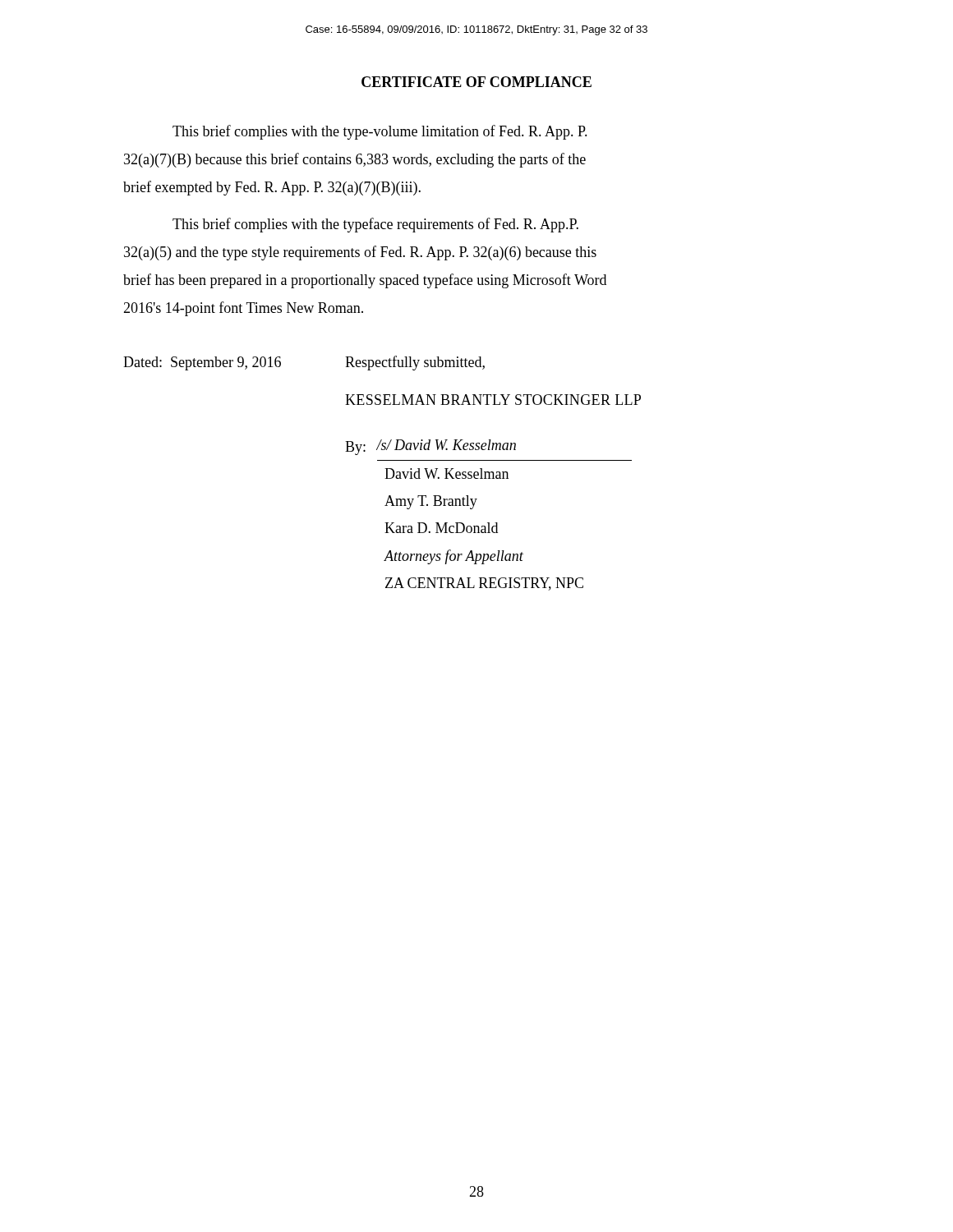The height and width of the screenshot is (1232, 953).
Task: Point to the text block starting "32(a)(7)(B) because this brief contains"
Action: (355, 159)
